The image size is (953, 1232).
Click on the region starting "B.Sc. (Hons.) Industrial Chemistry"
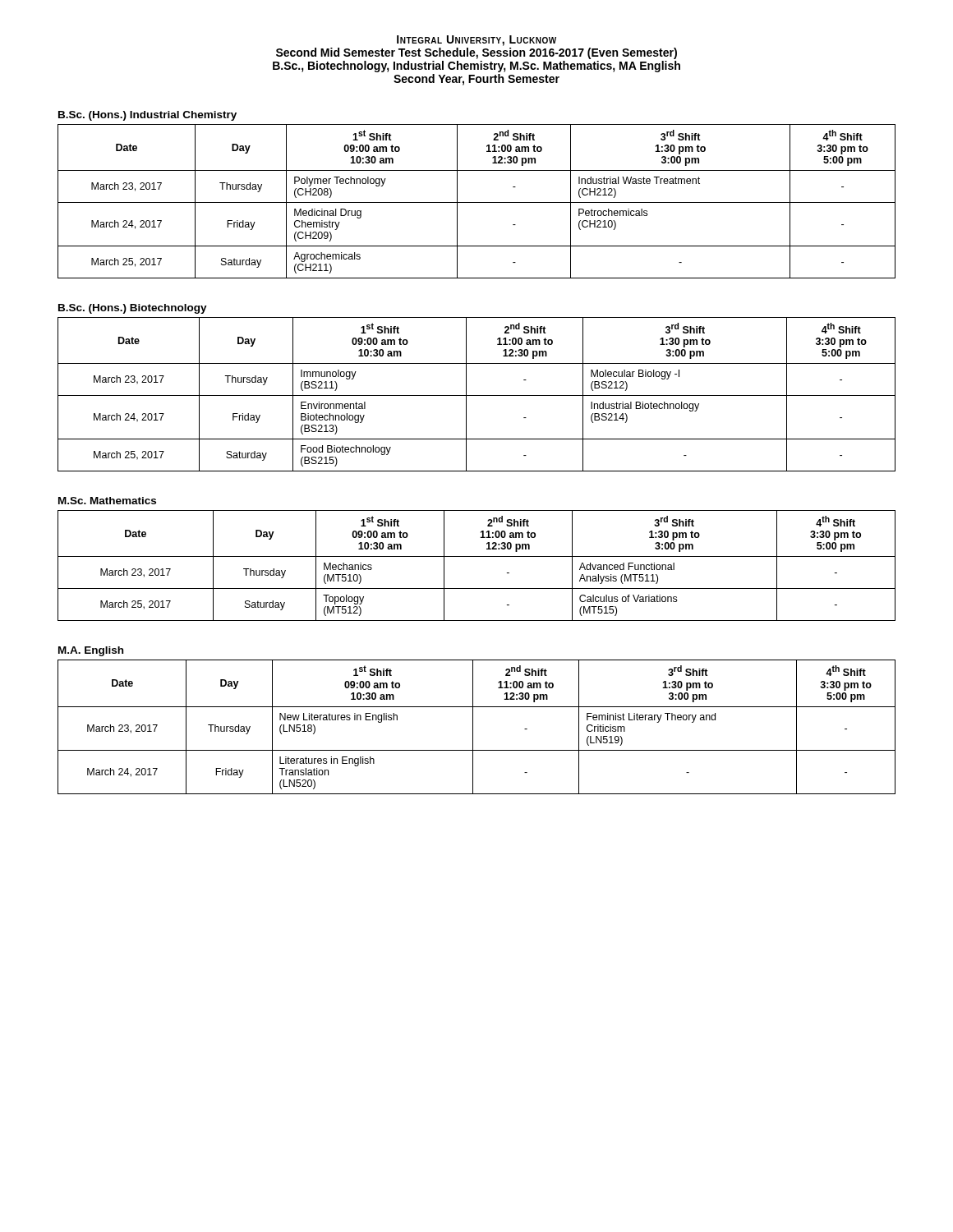coord(147,115)
